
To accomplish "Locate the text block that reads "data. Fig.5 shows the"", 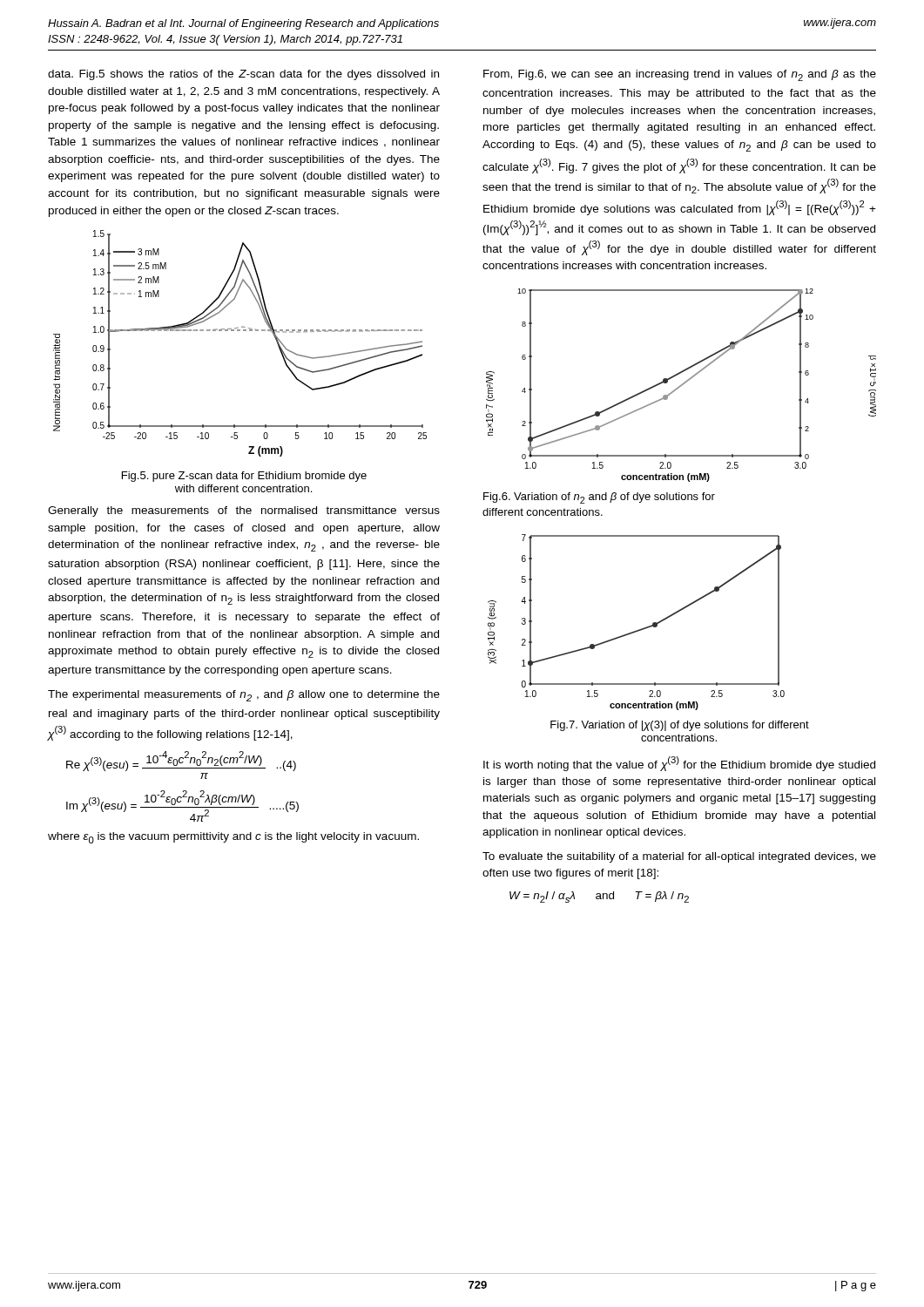I will point(244,142).
